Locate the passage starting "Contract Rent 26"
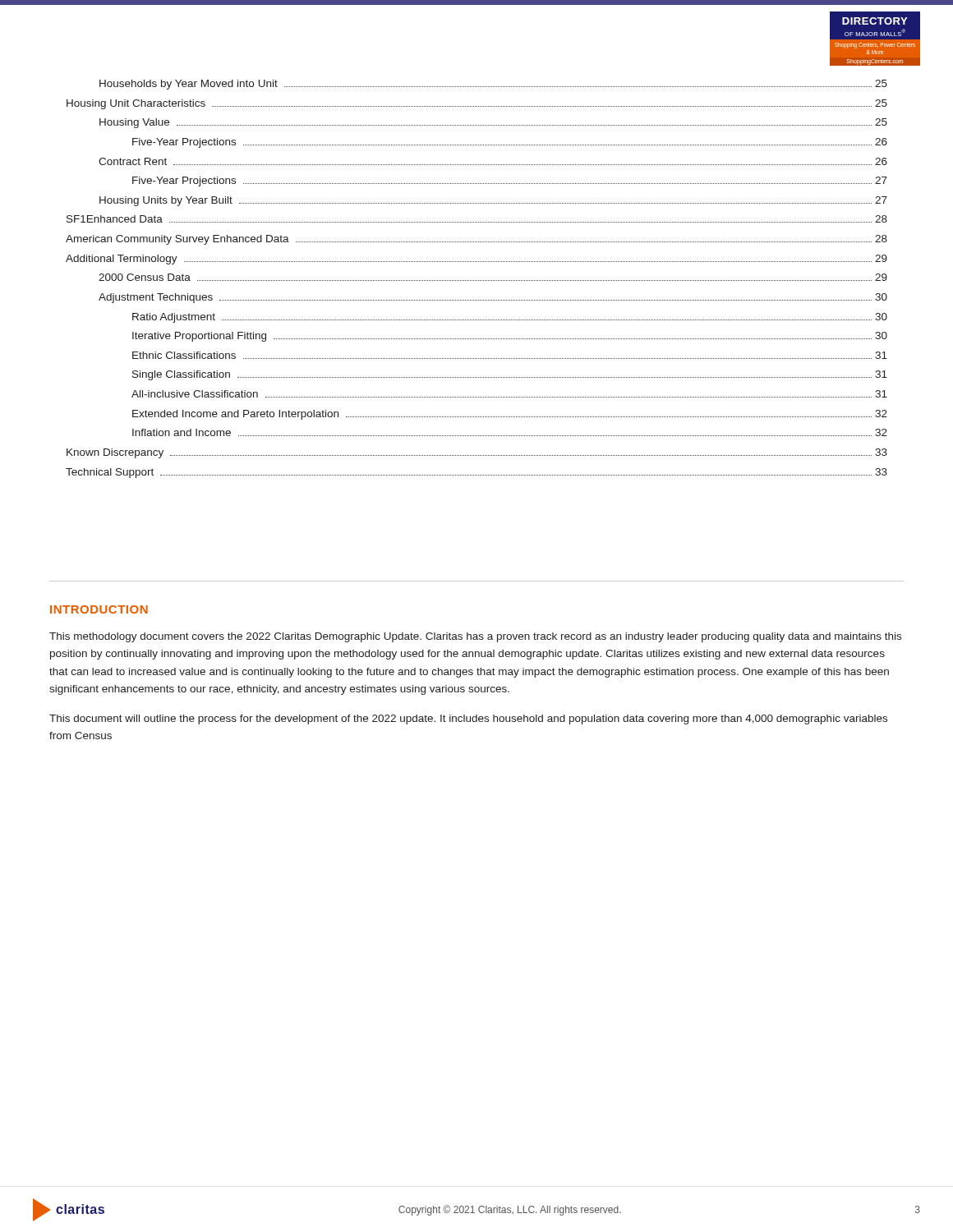 click(x=493, y=161)
